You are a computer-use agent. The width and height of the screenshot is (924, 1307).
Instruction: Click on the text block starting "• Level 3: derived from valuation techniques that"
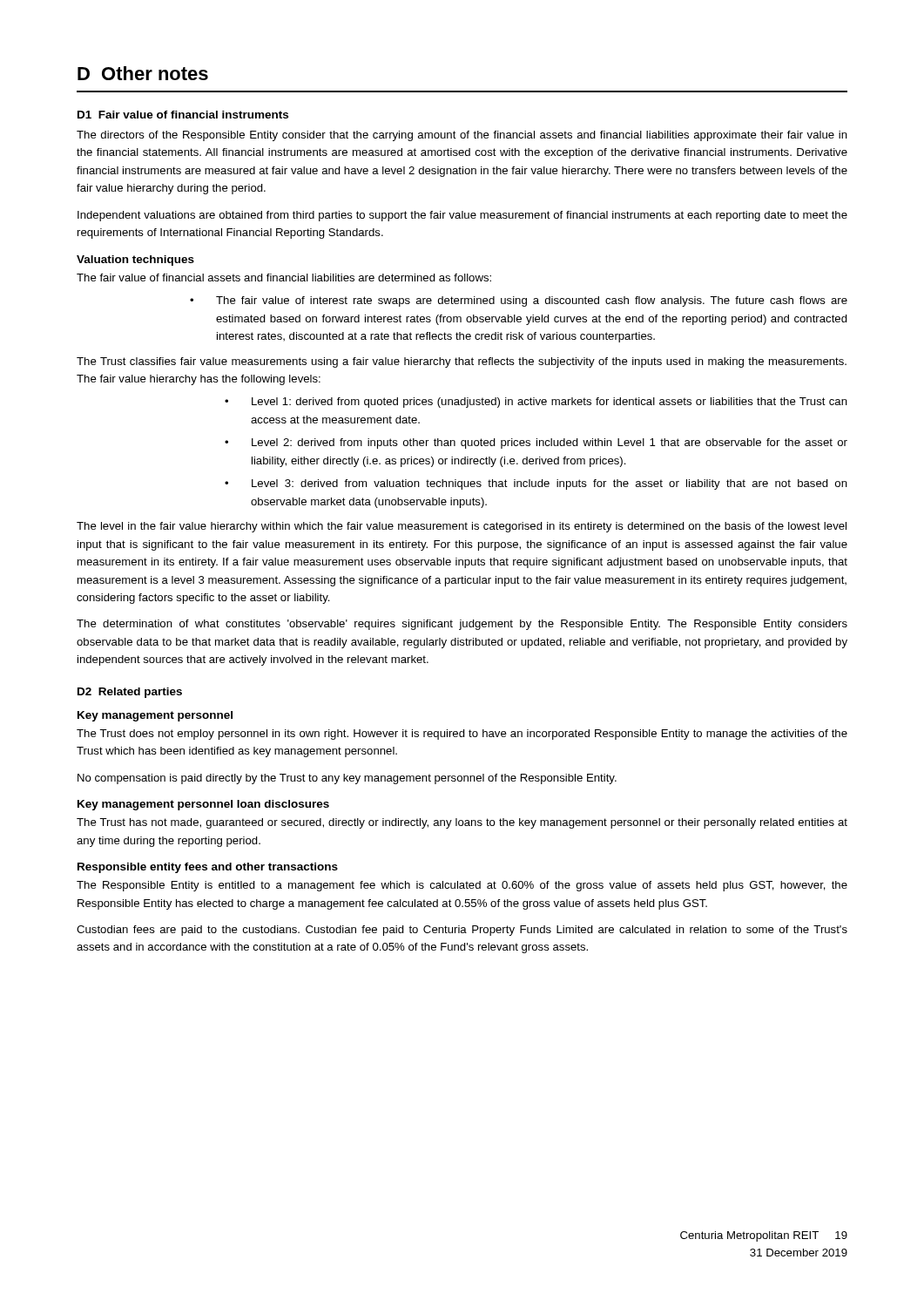click(536, 491)
